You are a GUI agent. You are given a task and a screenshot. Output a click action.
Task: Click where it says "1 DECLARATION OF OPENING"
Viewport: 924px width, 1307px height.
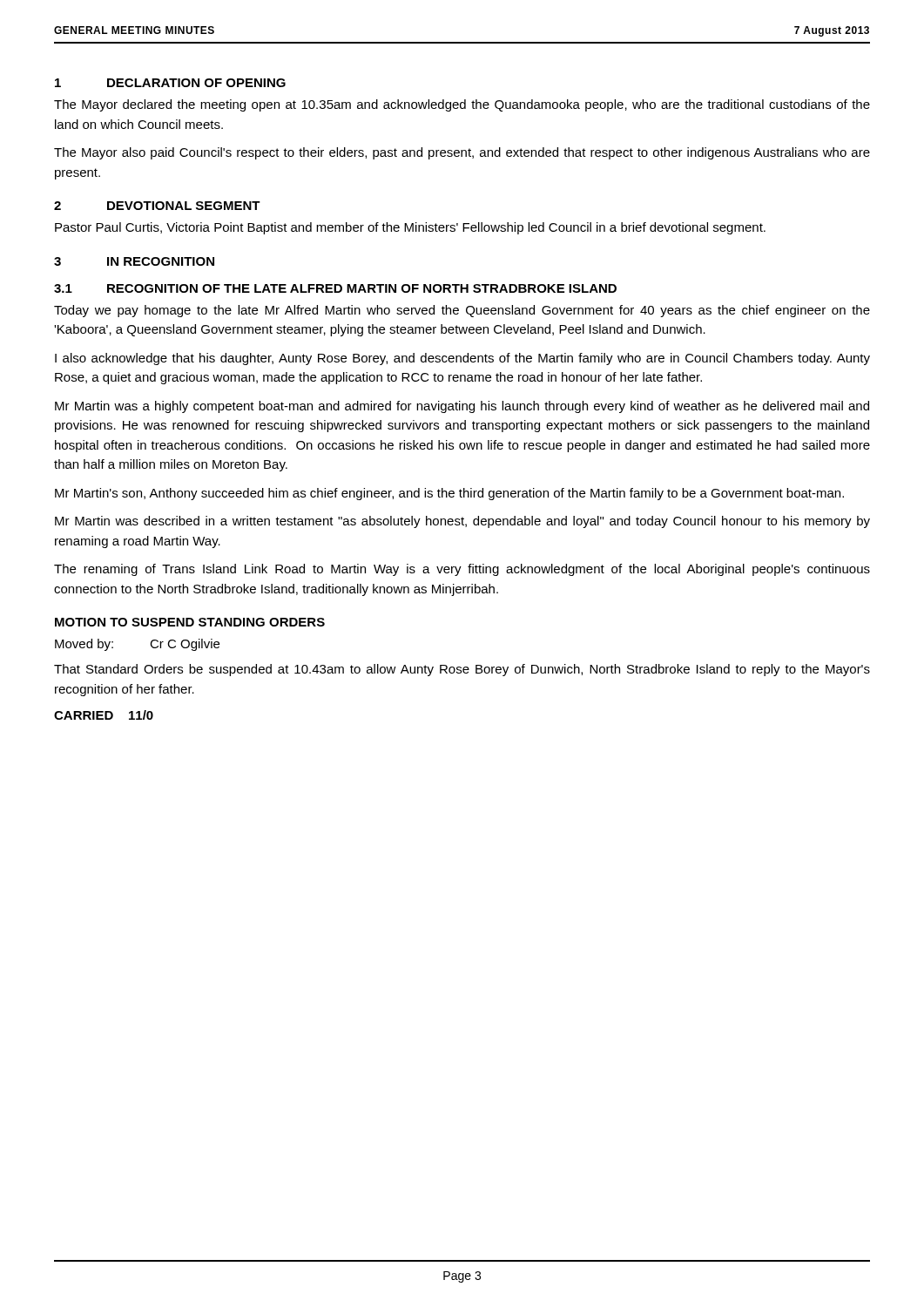pos(170,82)
